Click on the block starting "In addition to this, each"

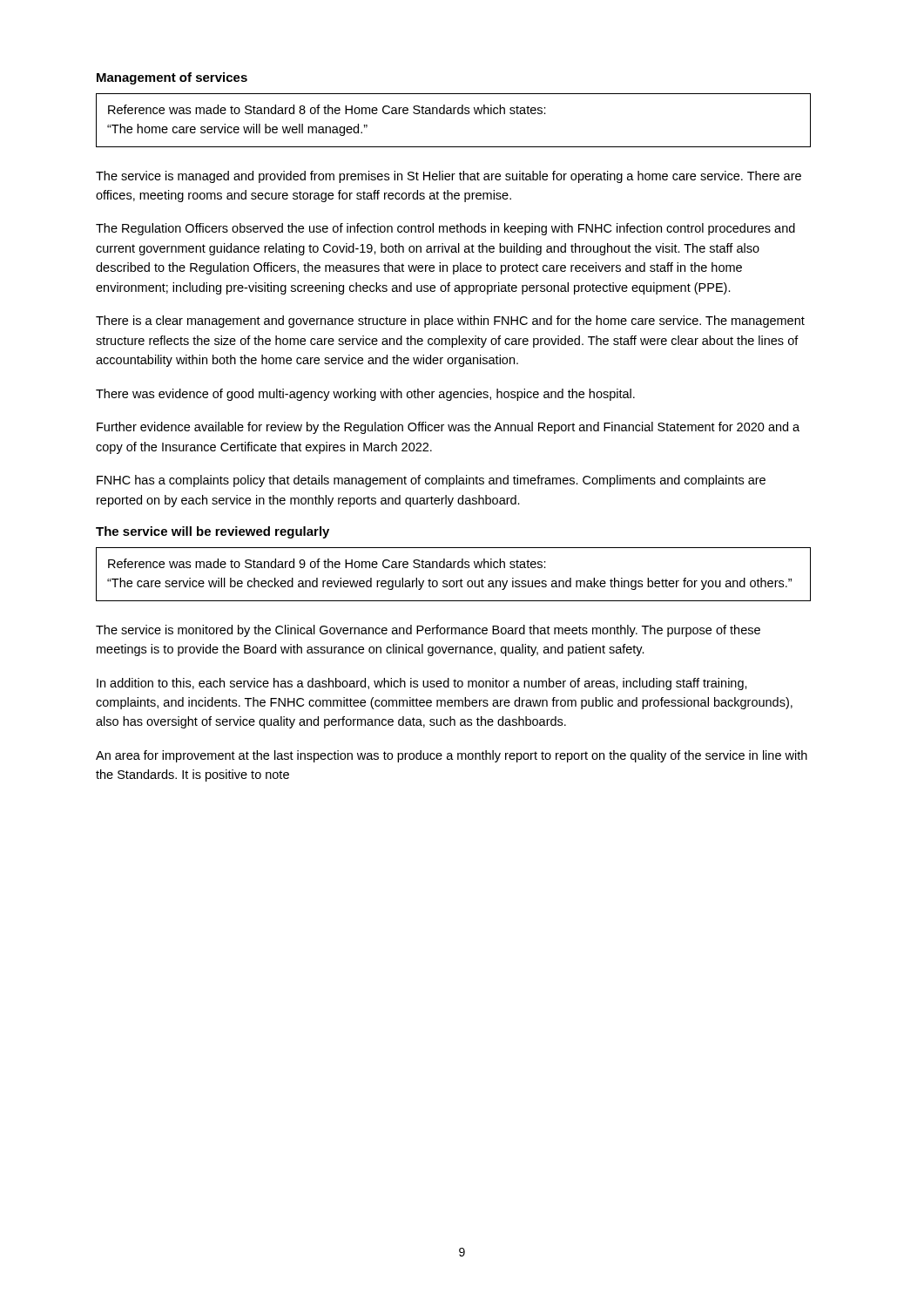click(x=444, y=702)
